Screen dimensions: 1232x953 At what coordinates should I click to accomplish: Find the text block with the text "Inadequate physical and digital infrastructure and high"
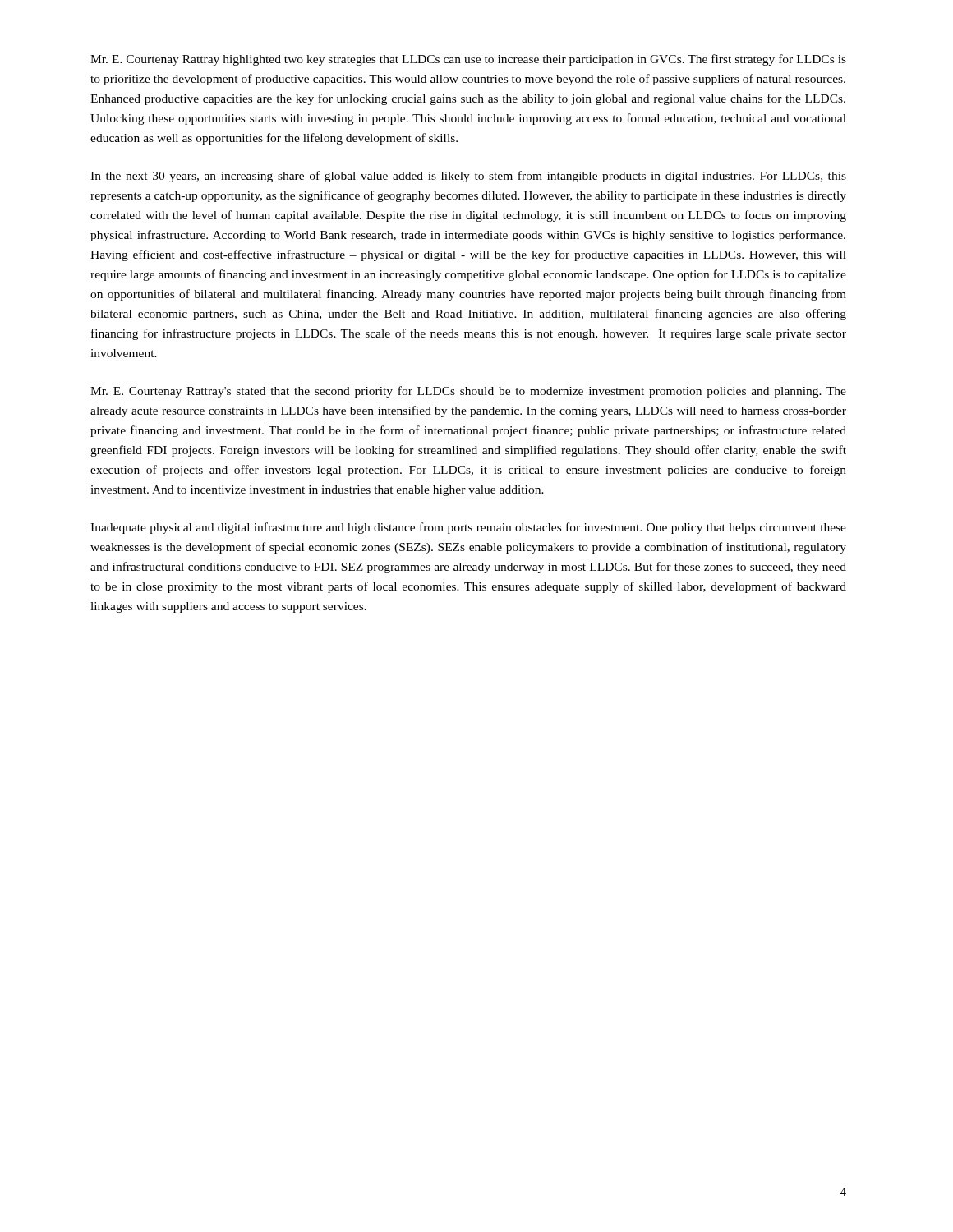[468, 567]
